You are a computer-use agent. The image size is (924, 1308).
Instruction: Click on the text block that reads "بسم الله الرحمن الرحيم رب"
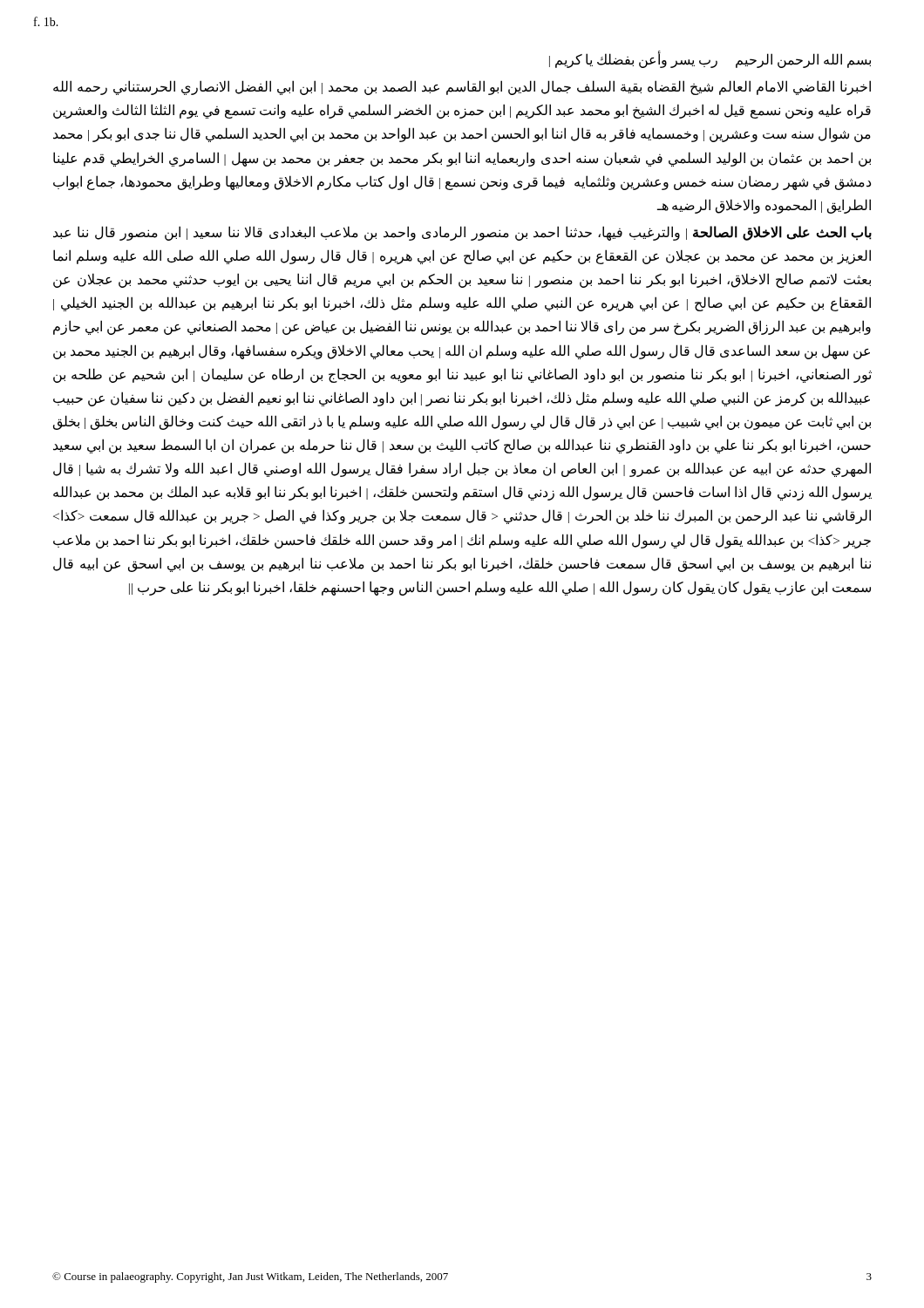462,323
